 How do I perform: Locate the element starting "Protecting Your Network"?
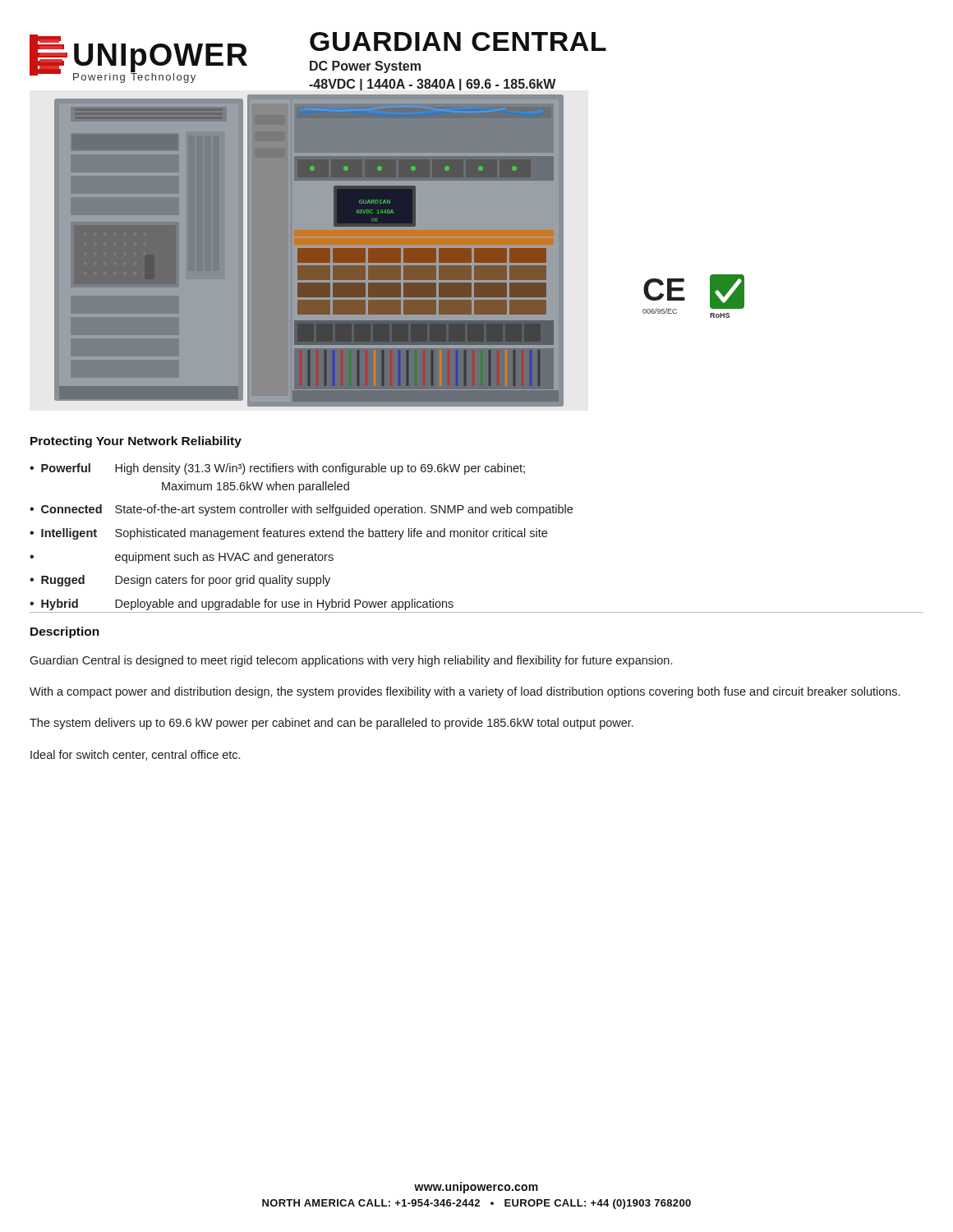[136, 442]
